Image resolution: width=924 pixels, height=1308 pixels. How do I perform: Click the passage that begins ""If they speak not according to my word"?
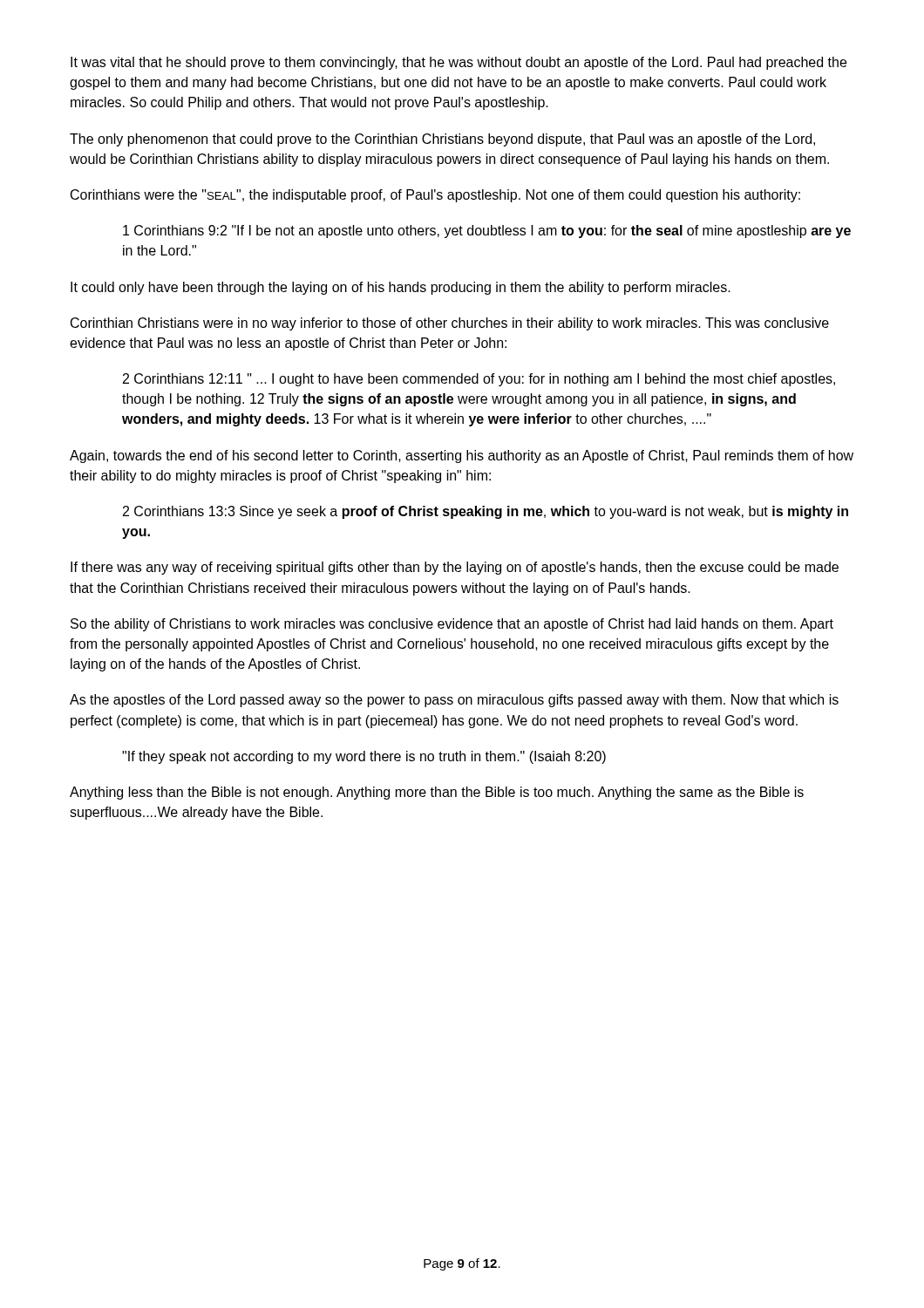[x=364, y=756]
